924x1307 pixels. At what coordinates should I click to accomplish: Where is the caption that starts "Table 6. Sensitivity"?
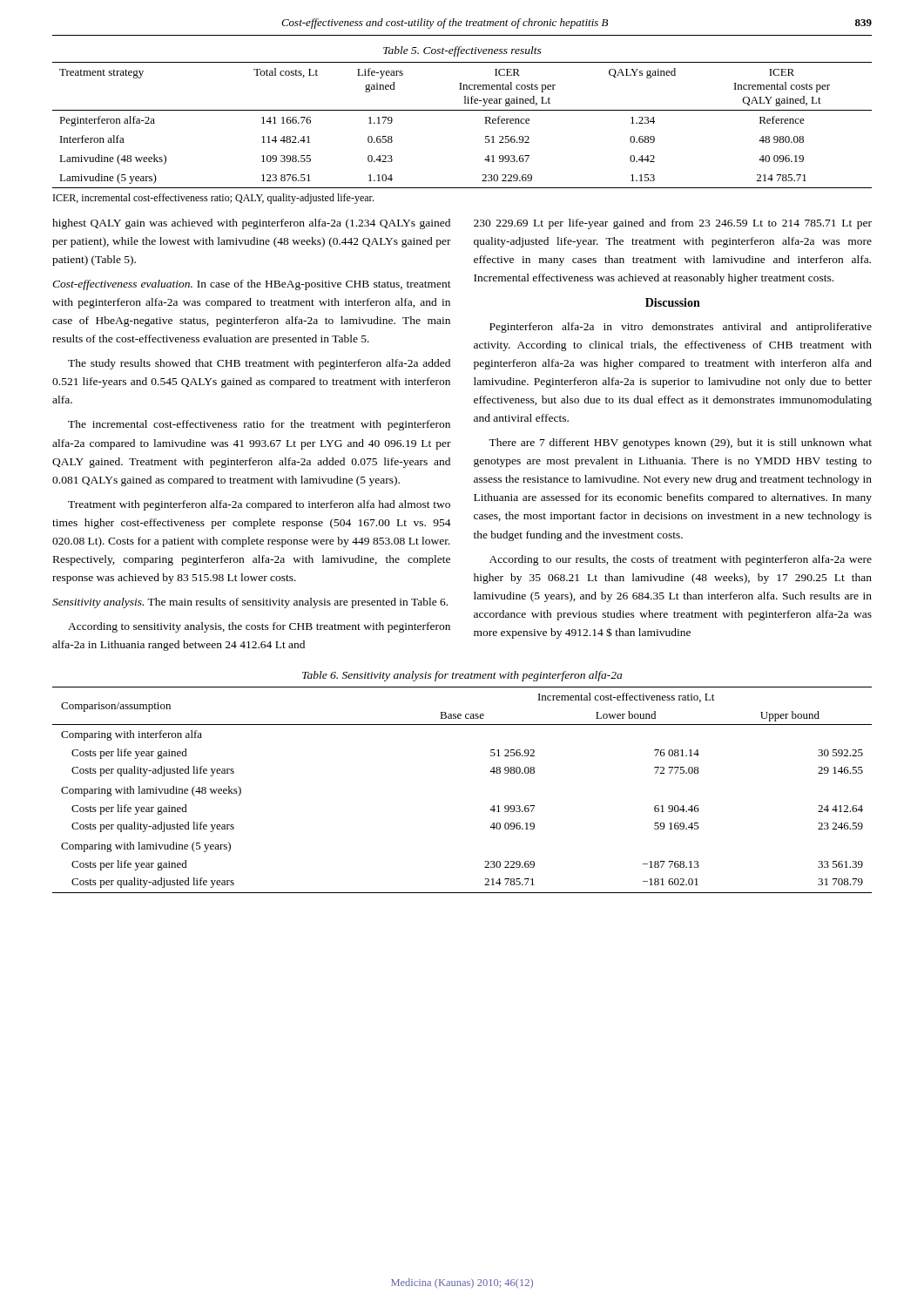point(462,675)
